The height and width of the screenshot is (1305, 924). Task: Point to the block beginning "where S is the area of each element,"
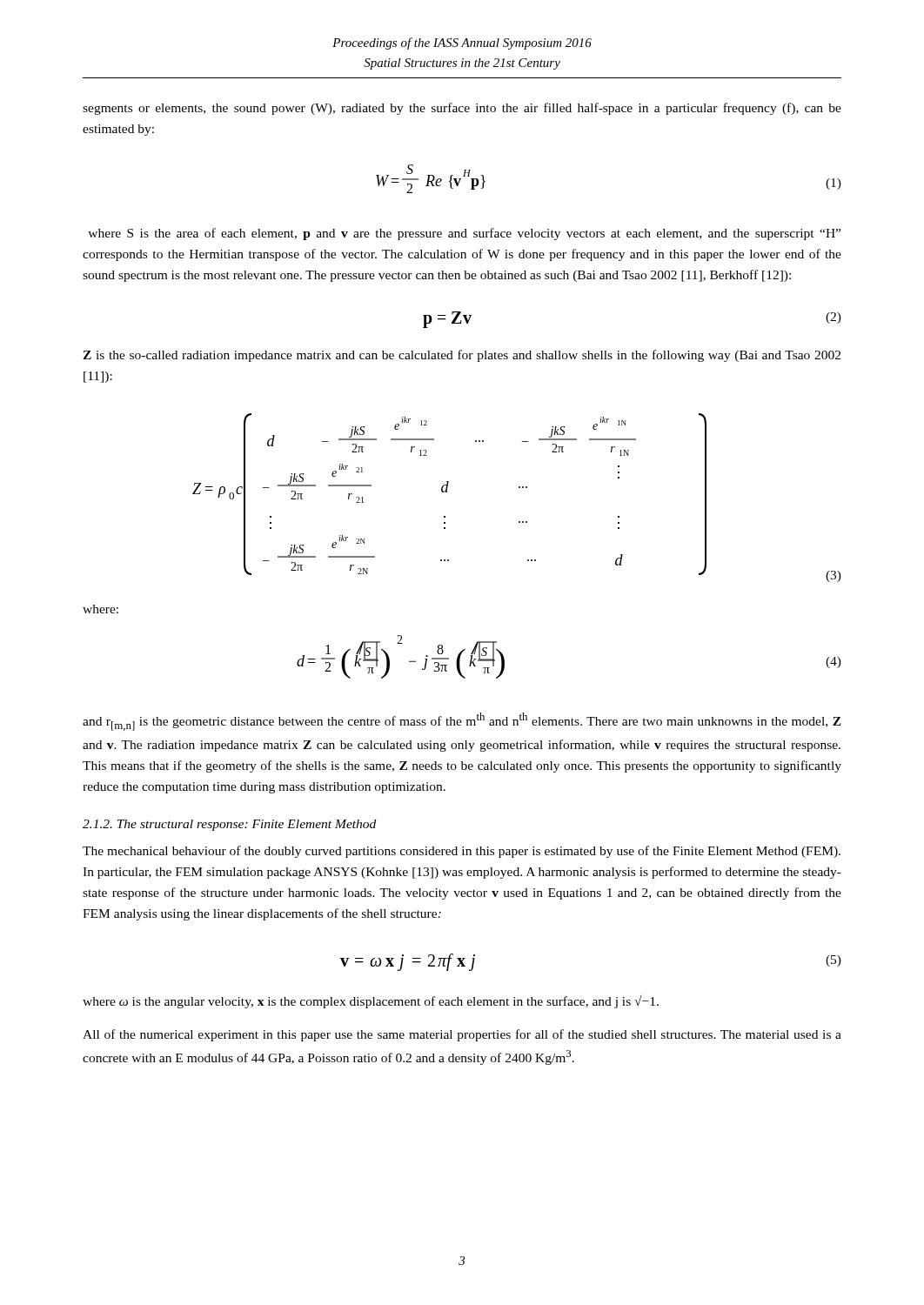pos(462,254)
